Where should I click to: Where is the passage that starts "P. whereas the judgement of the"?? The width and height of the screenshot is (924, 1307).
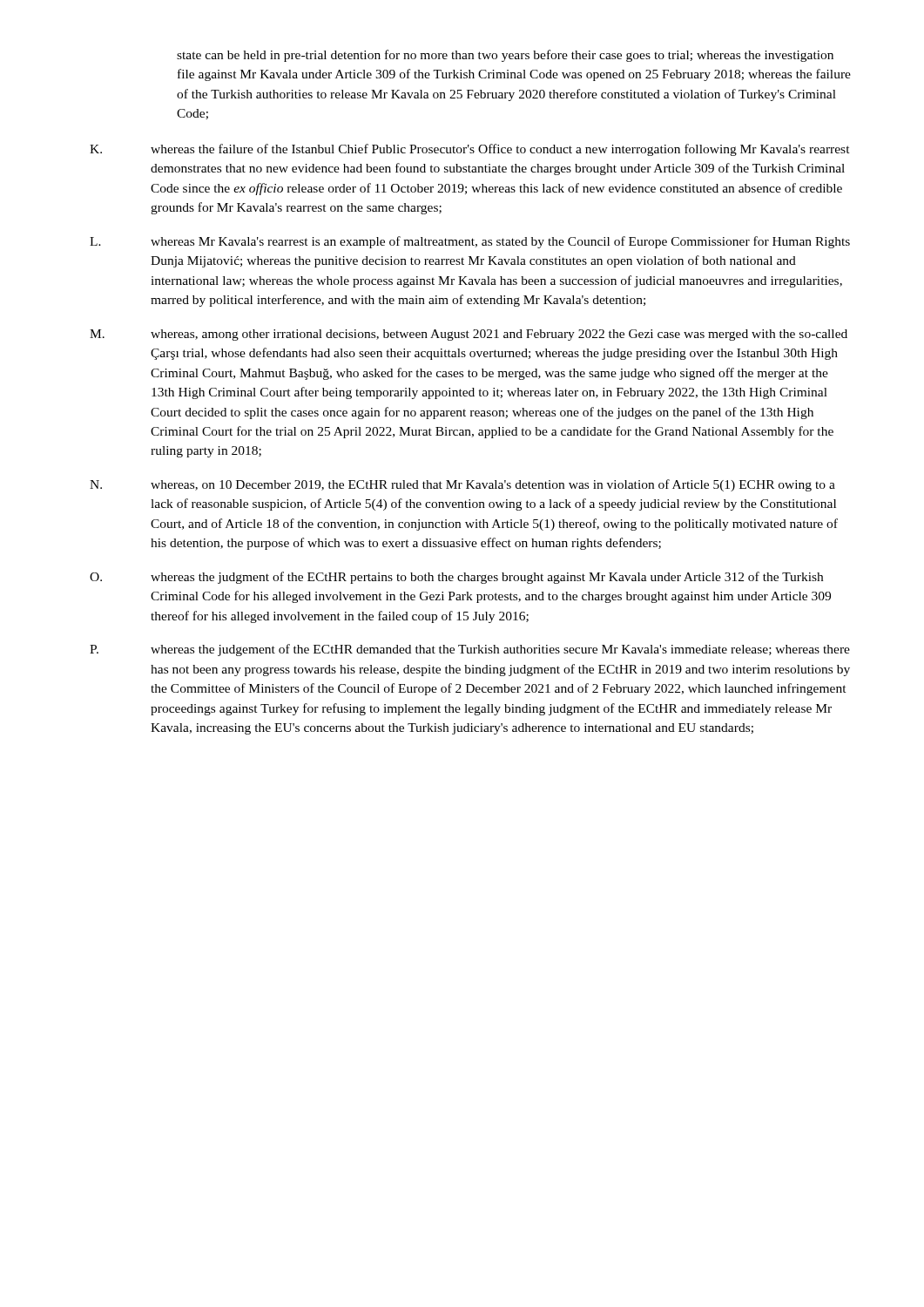pos(472,689)
